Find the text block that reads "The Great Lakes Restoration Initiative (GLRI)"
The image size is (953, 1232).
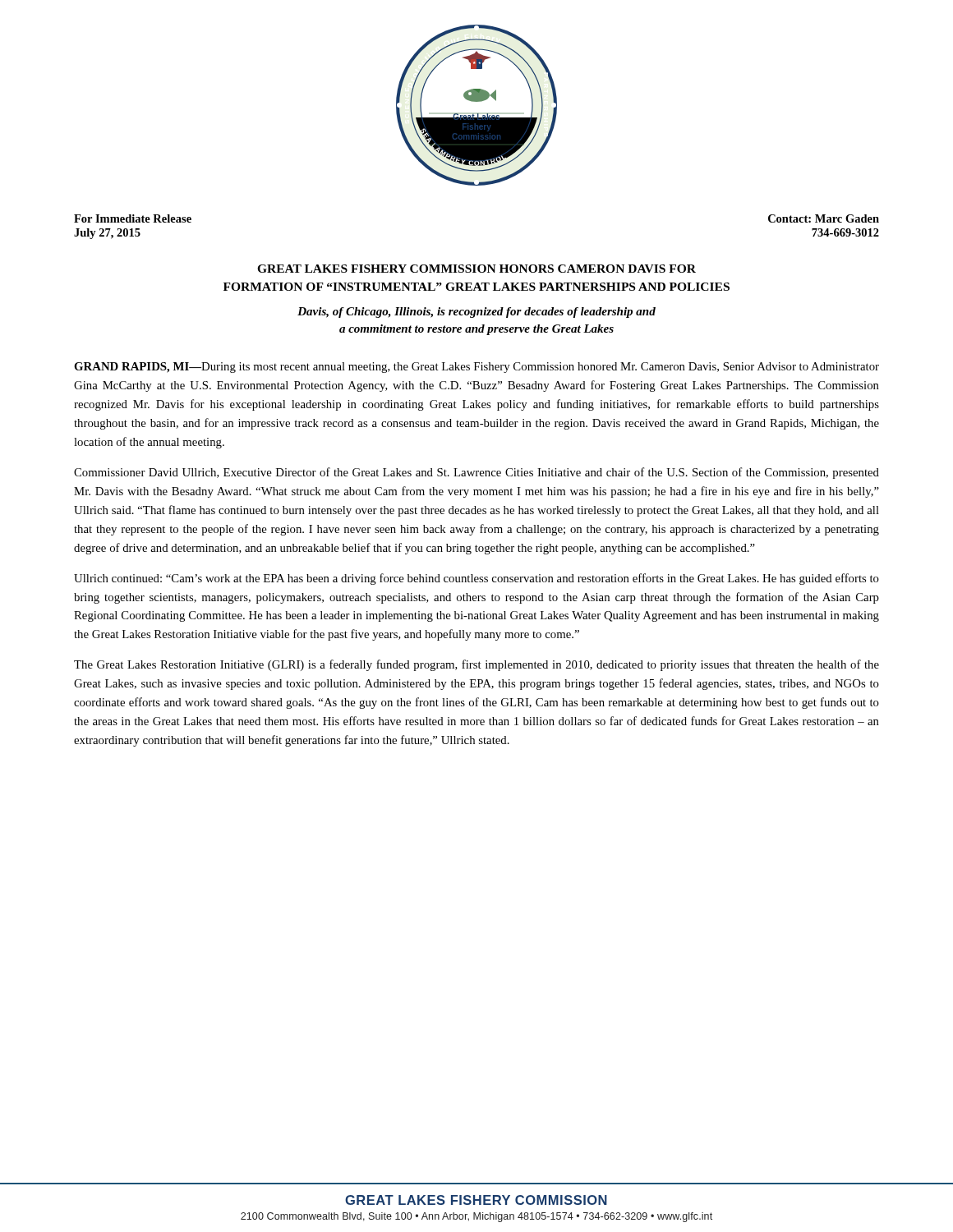click(476, 702)
